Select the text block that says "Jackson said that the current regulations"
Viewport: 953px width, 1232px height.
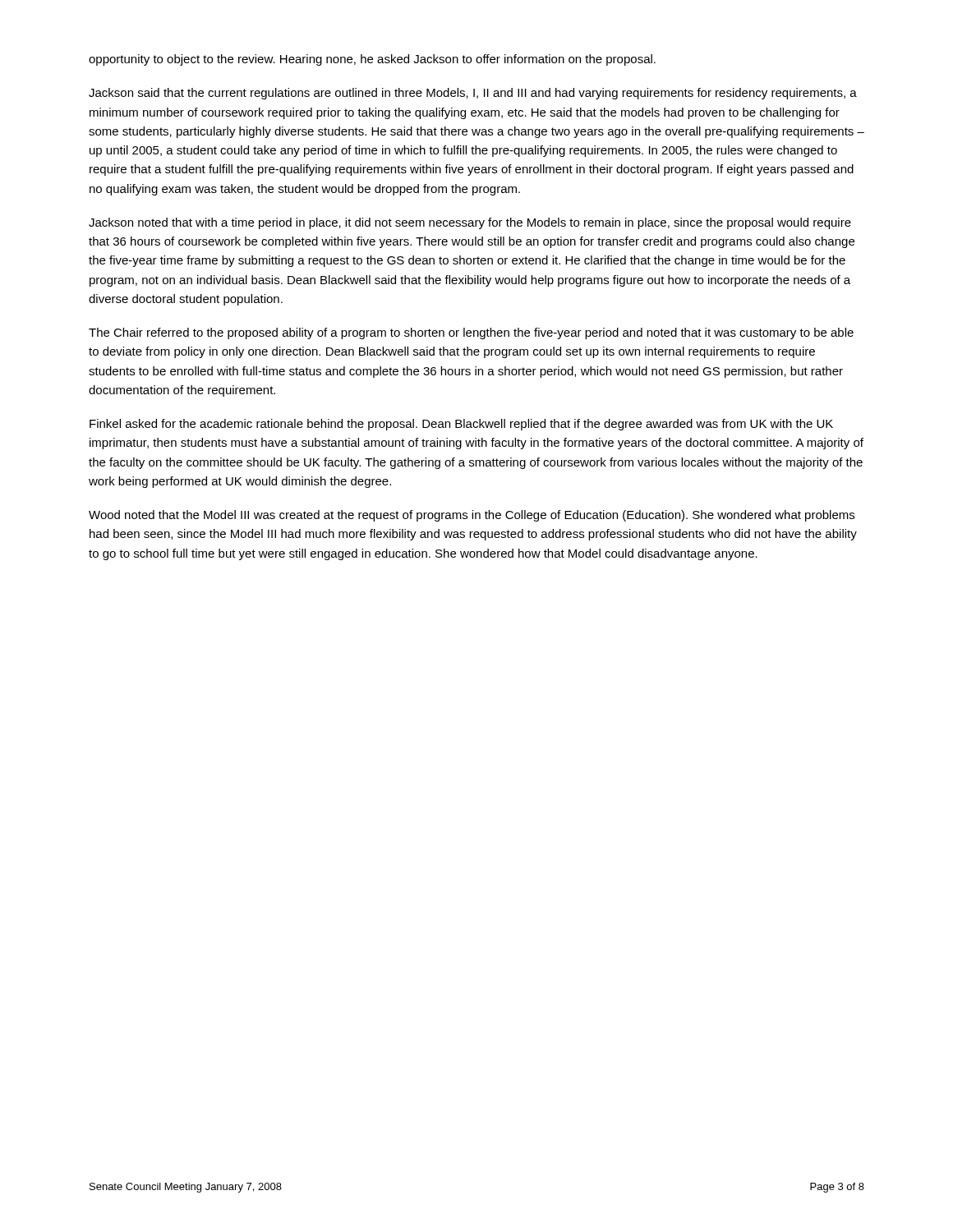(x=476, y=140)
